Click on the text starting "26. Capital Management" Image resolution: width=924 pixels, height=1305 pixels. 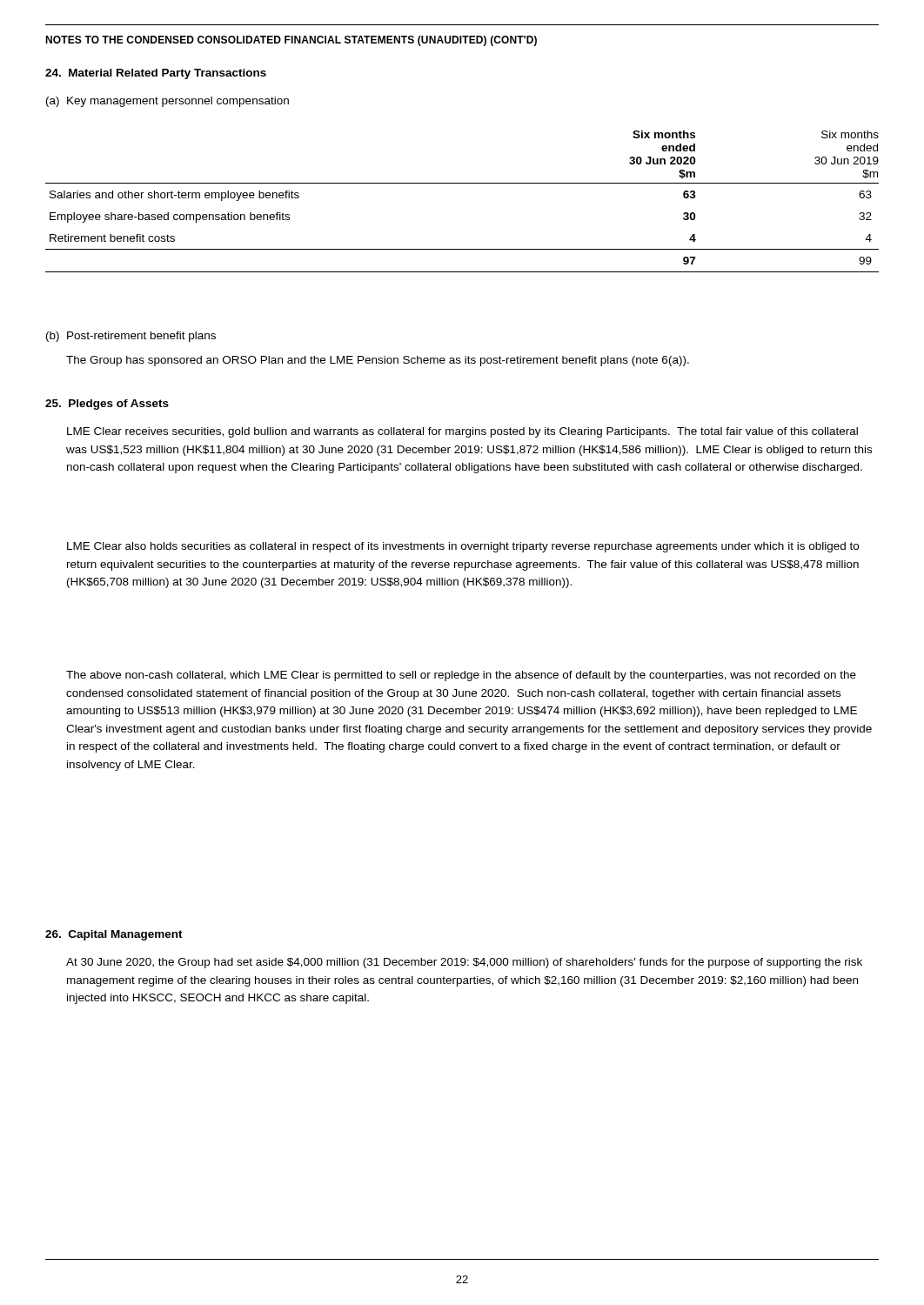pos(114,934)
